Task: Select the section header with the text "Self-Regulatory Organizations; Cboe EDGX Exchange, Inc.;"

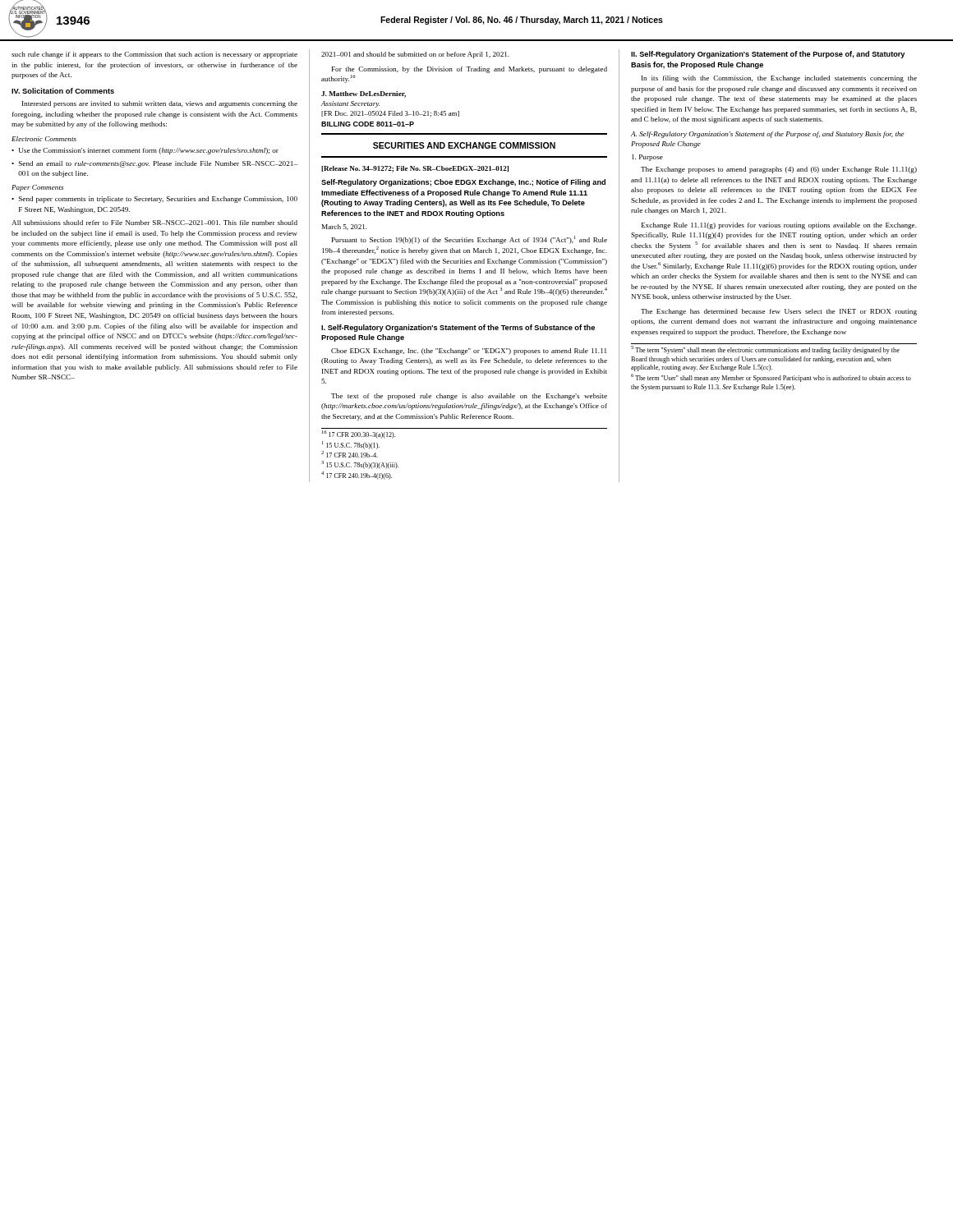Action: (x=464, y=198)
